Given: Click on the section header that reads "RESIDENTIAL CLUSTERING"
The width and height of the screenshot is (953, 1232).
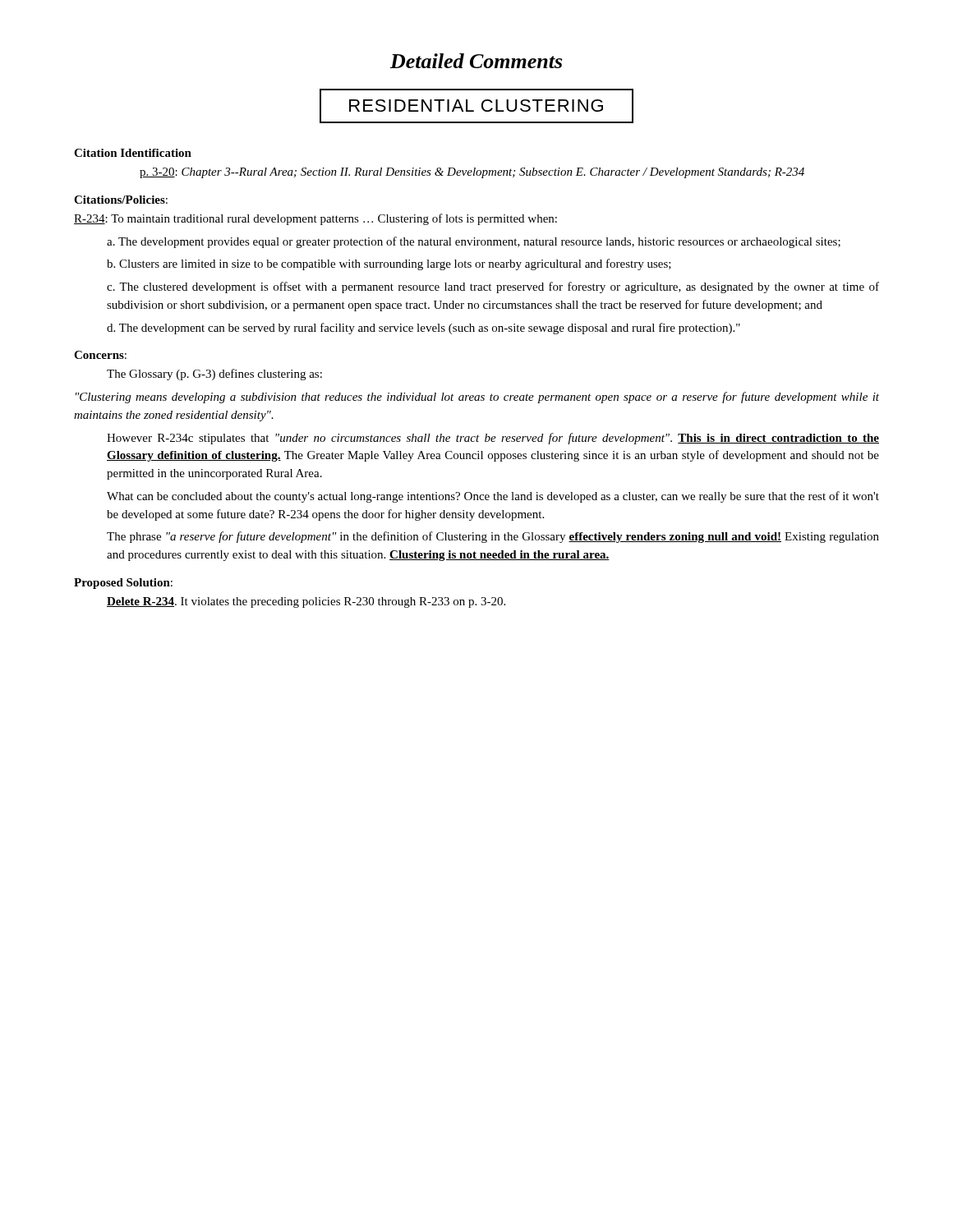Looking at the screenshot, I should (x=476, y=106).
